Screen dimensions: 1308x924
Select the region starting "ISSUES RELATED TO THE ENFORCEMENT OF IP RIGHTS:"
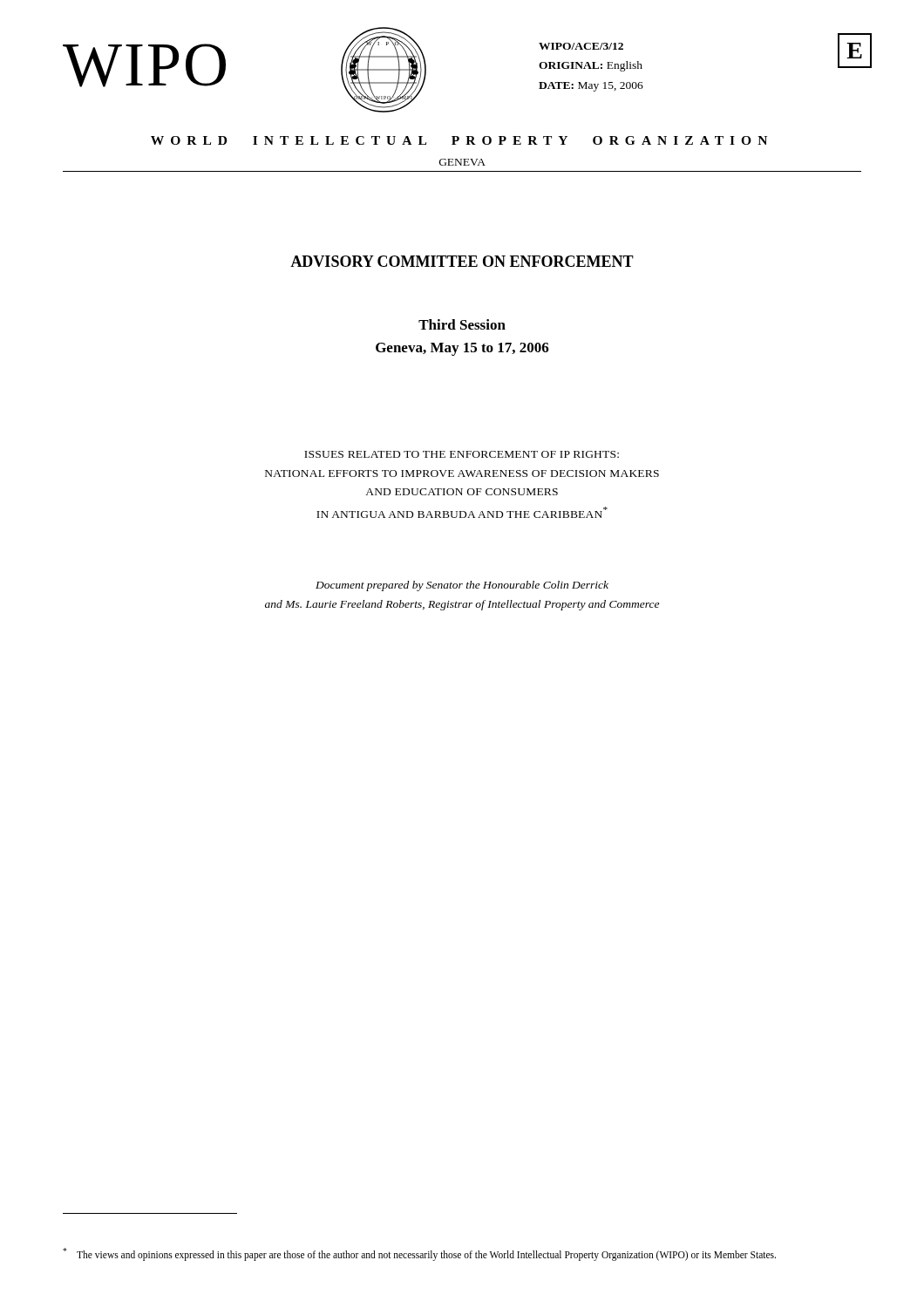tap(462, 484)
